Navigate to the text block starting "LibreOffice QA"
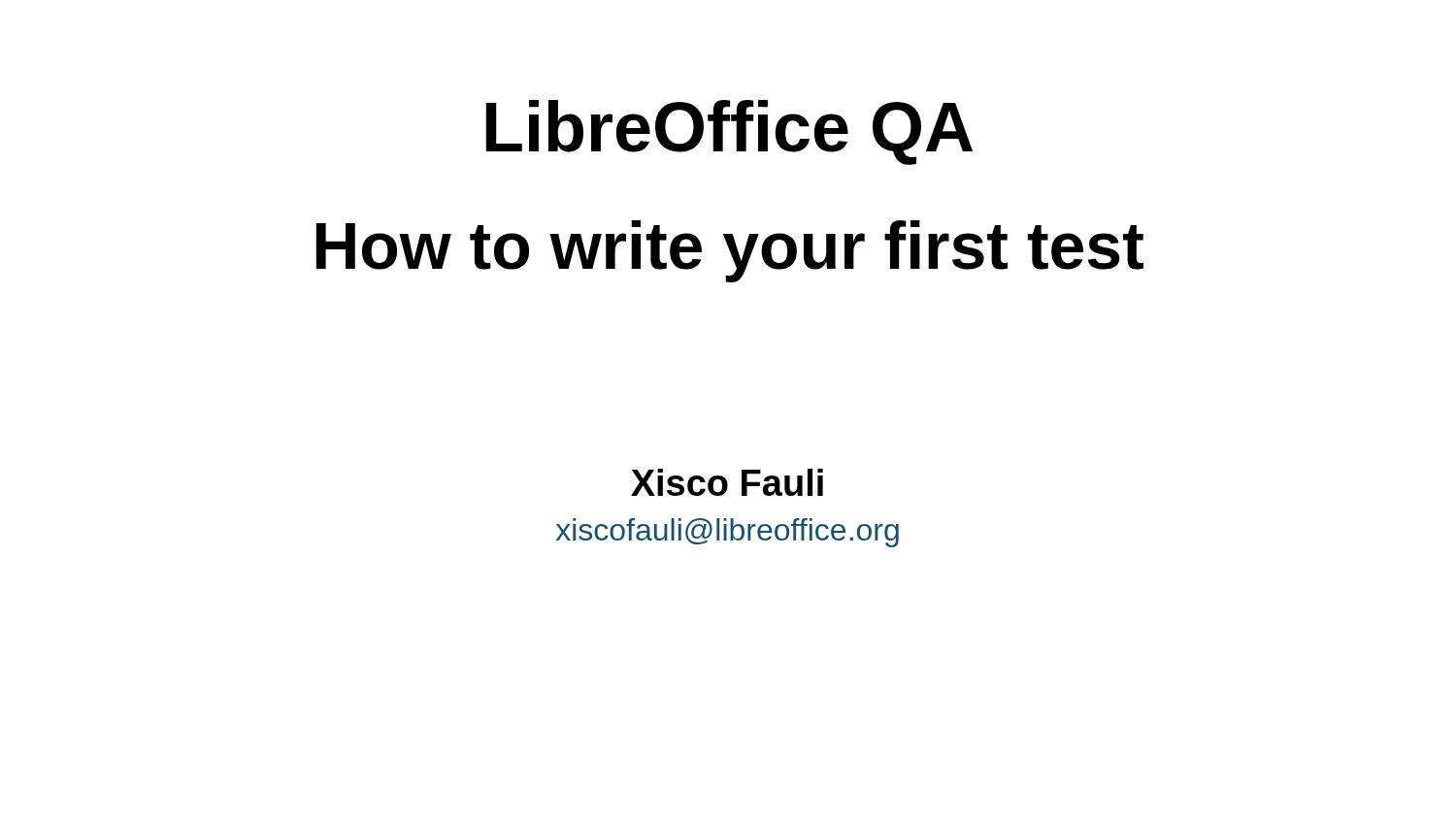The height and width of the screenshot is (819, 1456). pos(728,127)
